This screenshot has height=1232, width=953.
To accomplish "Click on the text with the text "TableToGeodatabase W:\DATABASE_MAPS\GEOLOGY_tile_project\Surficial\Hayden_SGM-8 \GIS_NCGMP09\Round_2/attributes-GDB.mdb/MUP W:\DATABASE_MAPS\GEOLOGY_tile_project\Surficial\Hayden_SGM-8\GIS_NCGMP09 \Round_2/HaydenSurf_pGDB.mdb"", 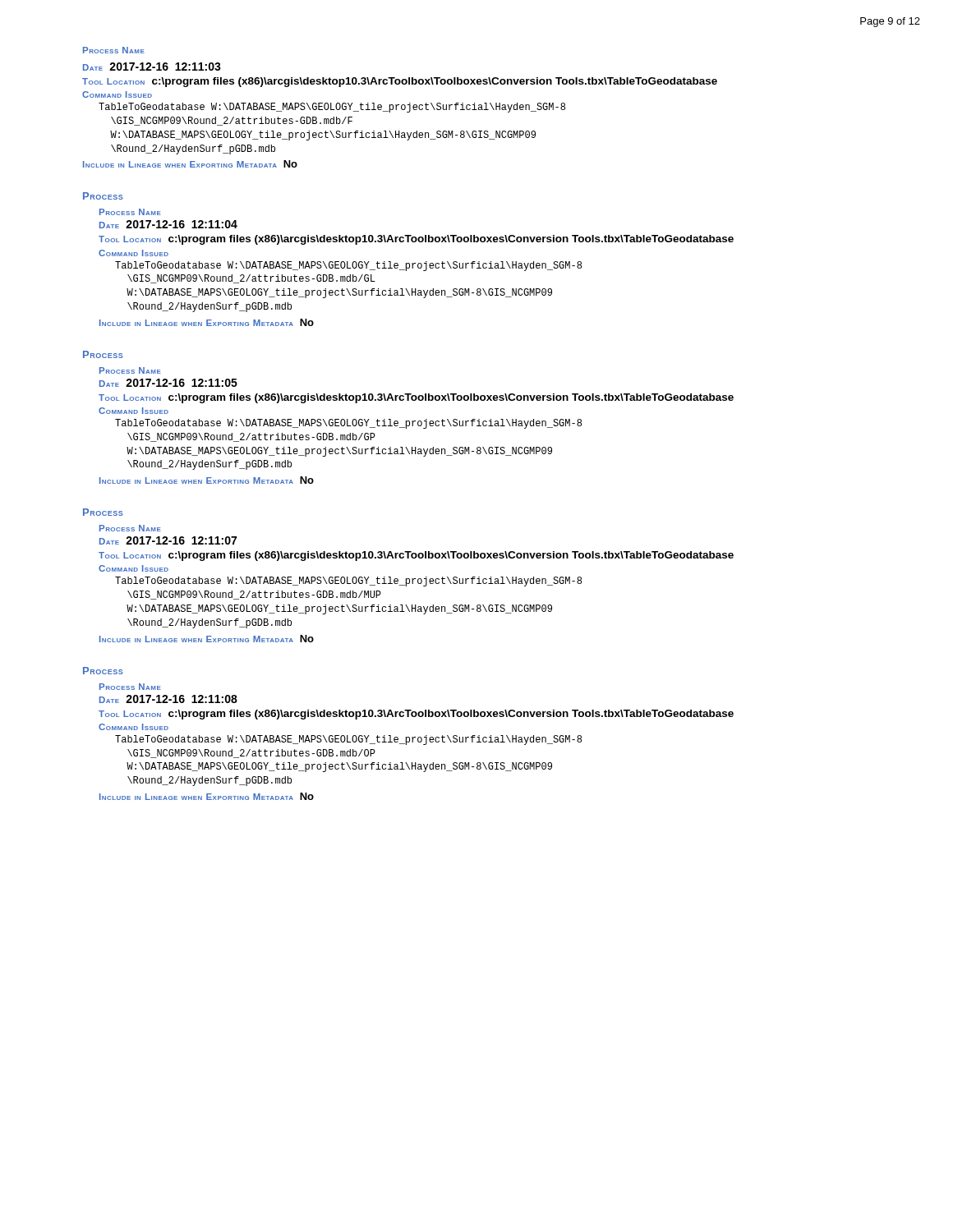I will click(x=349, y=603).
